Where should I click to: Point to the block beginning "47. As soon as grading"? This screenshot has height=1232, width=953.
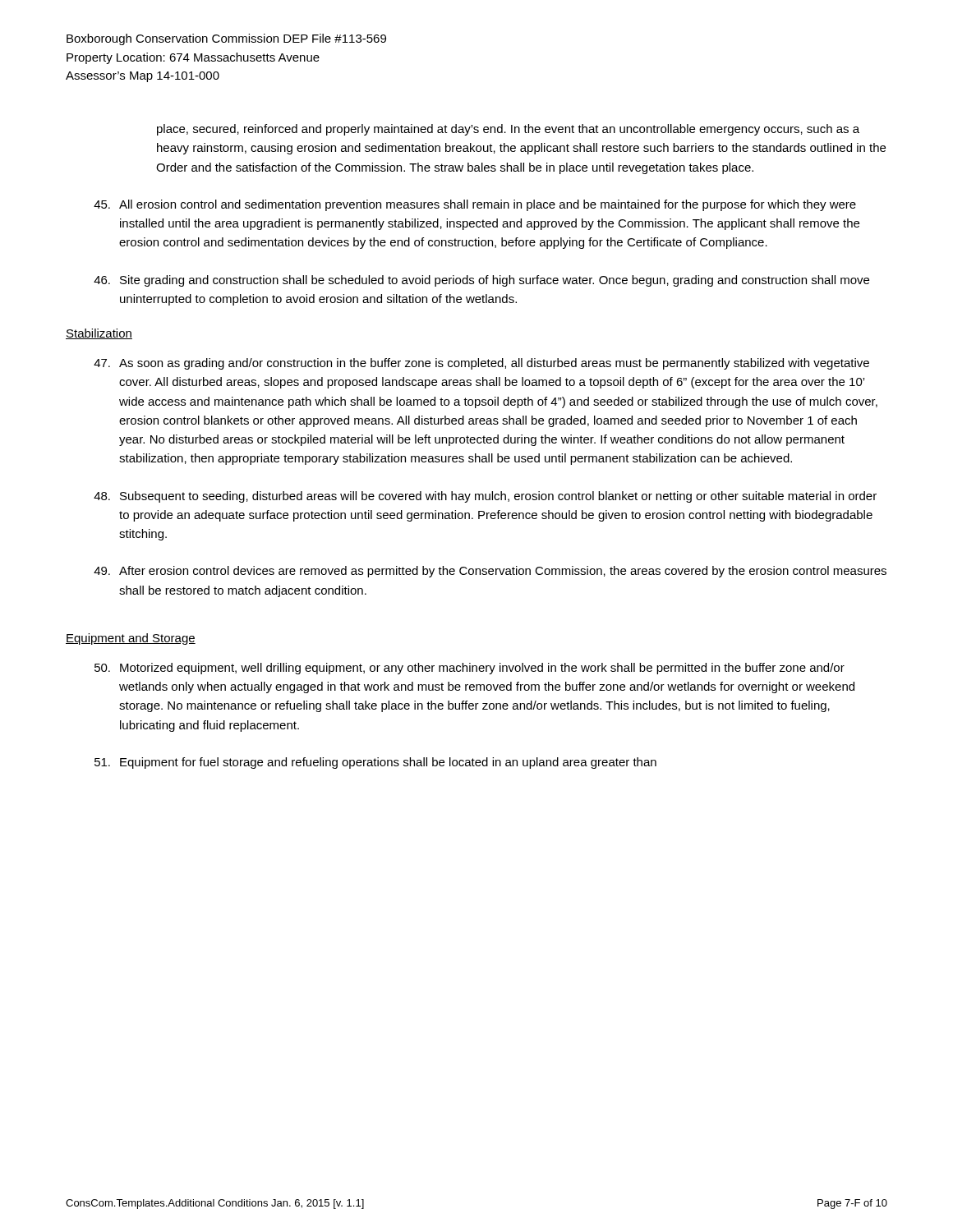point(476,411)
